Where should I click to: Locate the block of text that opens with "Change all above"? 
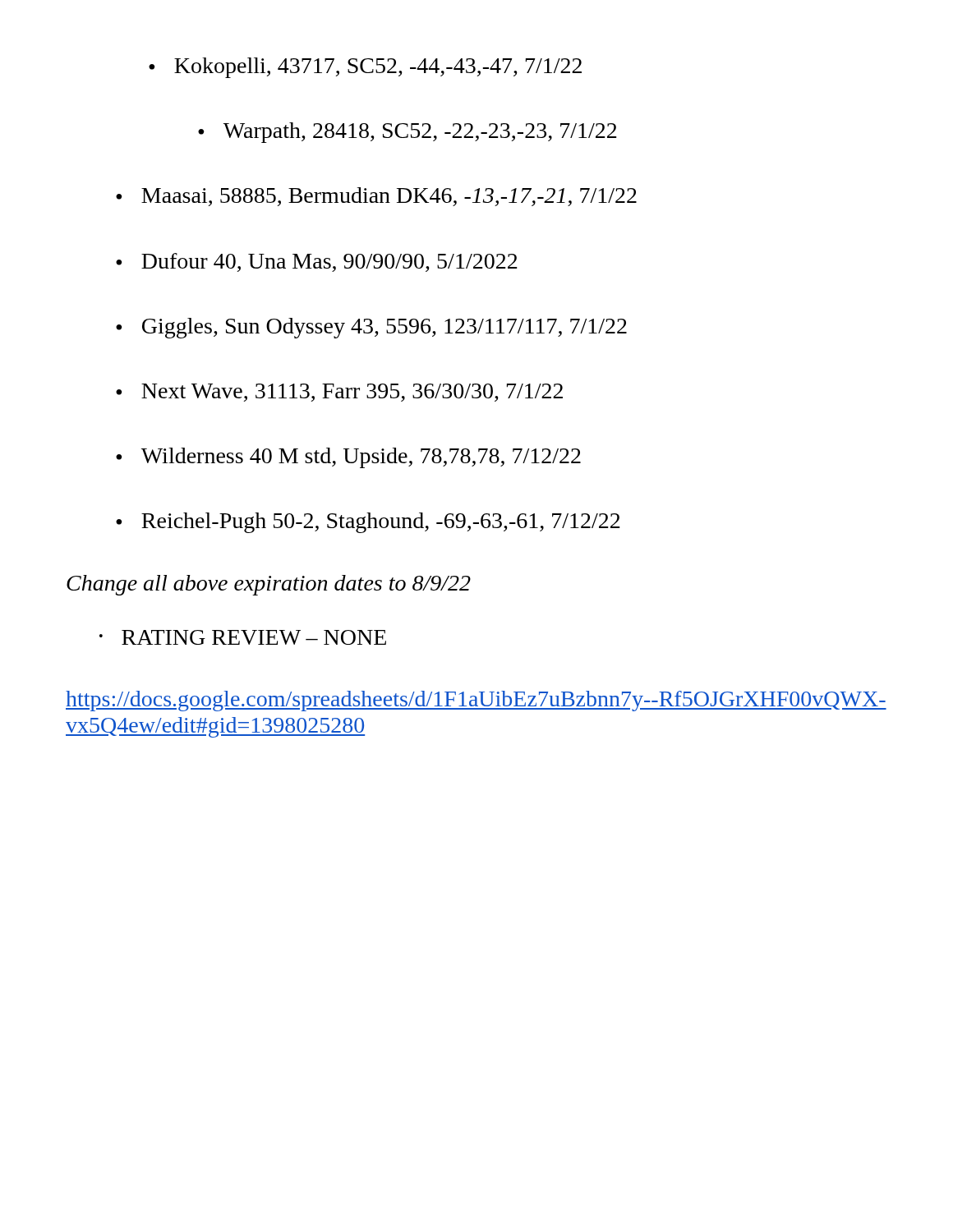pos(268,582)
